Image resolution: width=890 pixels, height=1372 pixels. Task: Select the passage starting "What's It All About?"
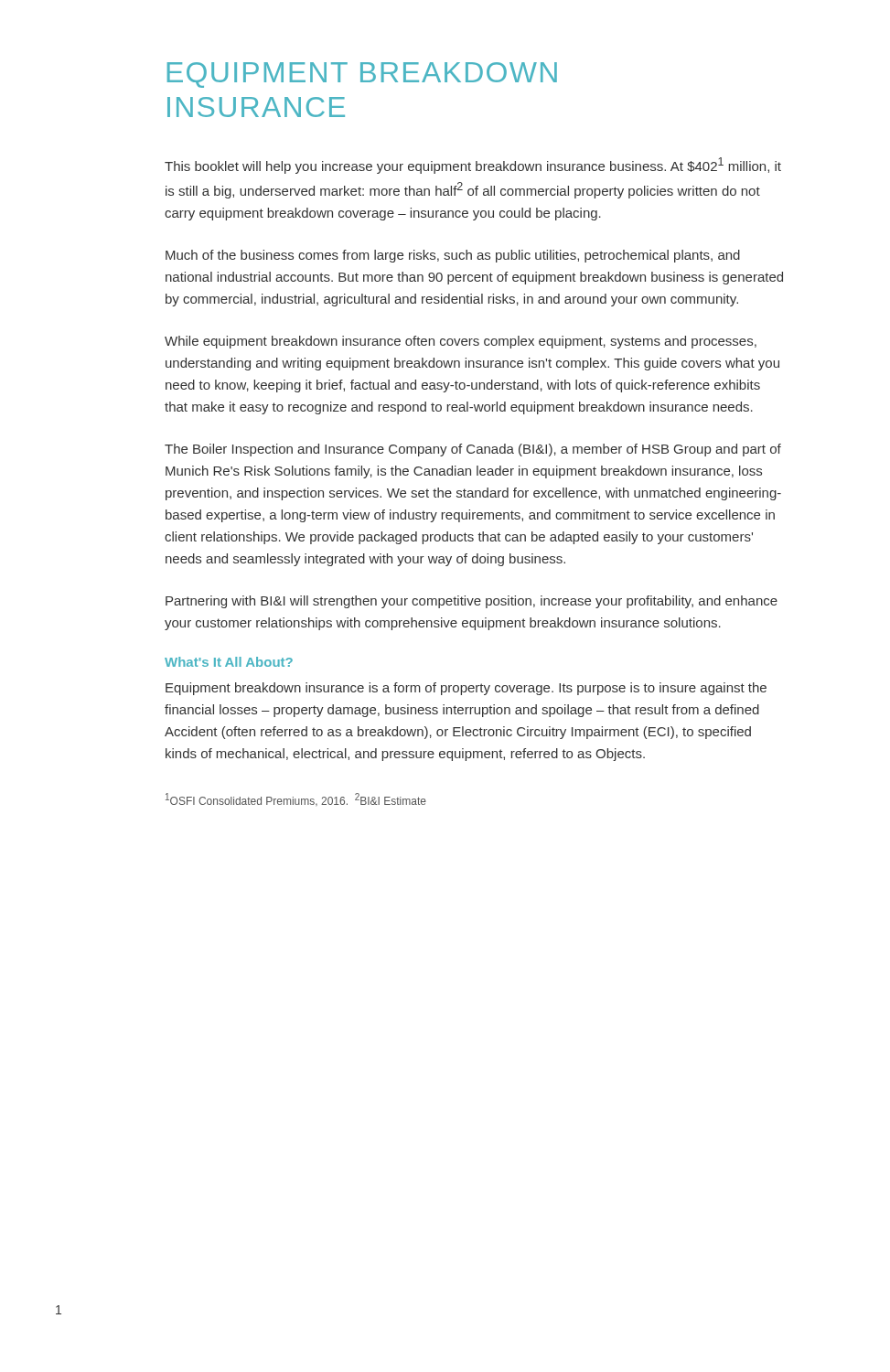(x=229, y=662)
